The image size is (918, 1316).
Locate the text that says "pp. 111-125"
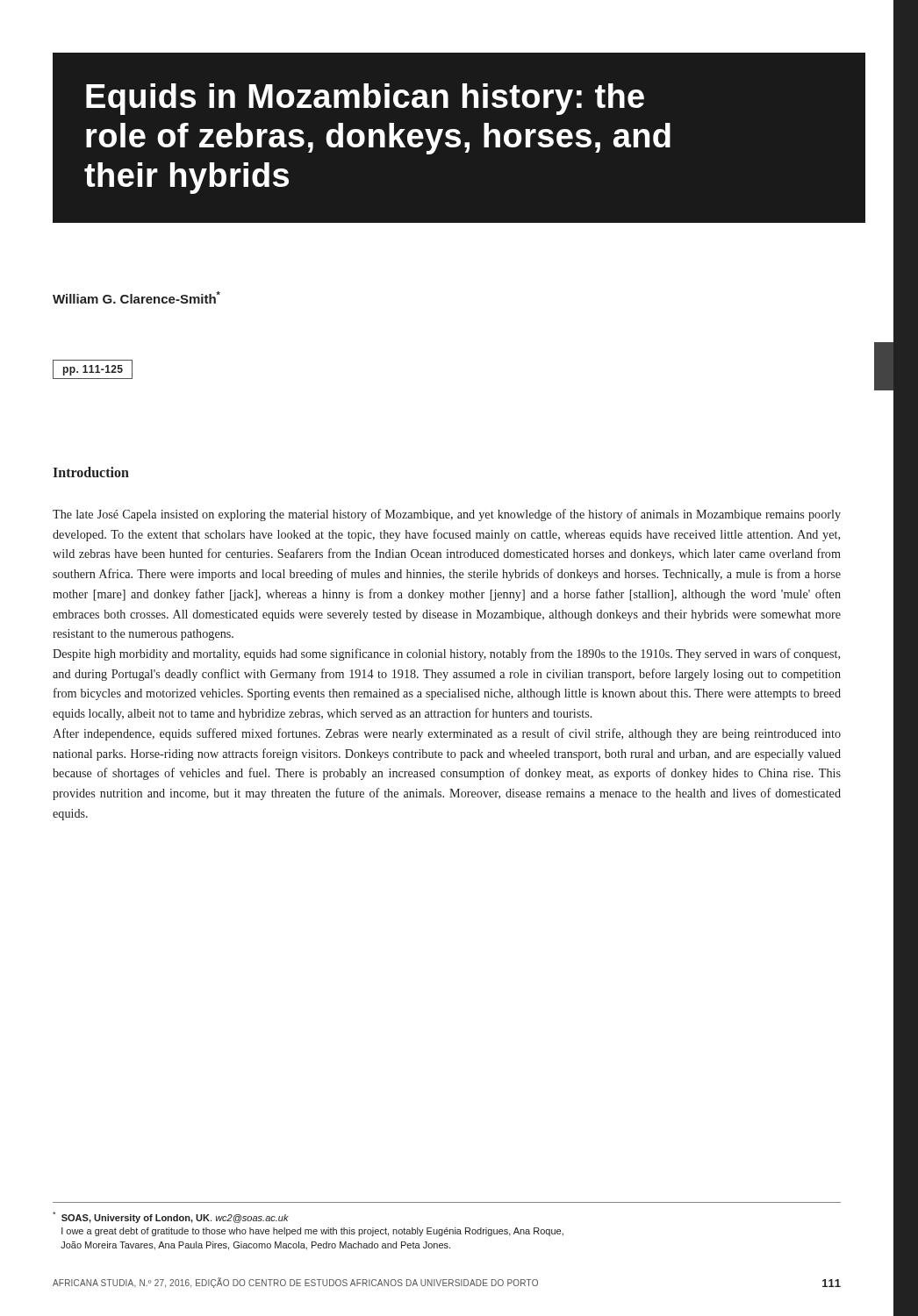(93, 369)
